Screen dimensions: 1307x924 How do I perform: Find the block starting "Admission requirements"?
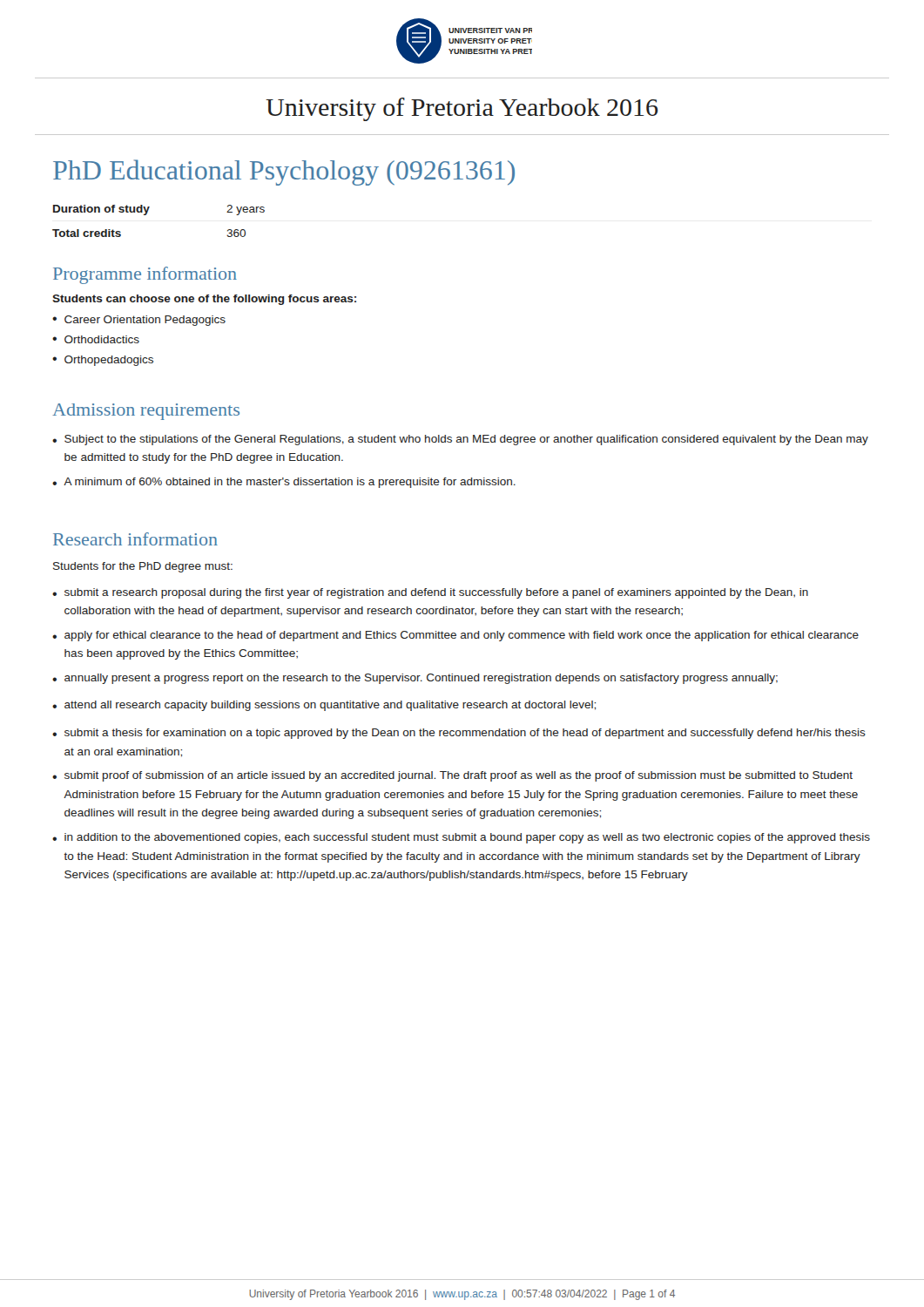(146, 409)
